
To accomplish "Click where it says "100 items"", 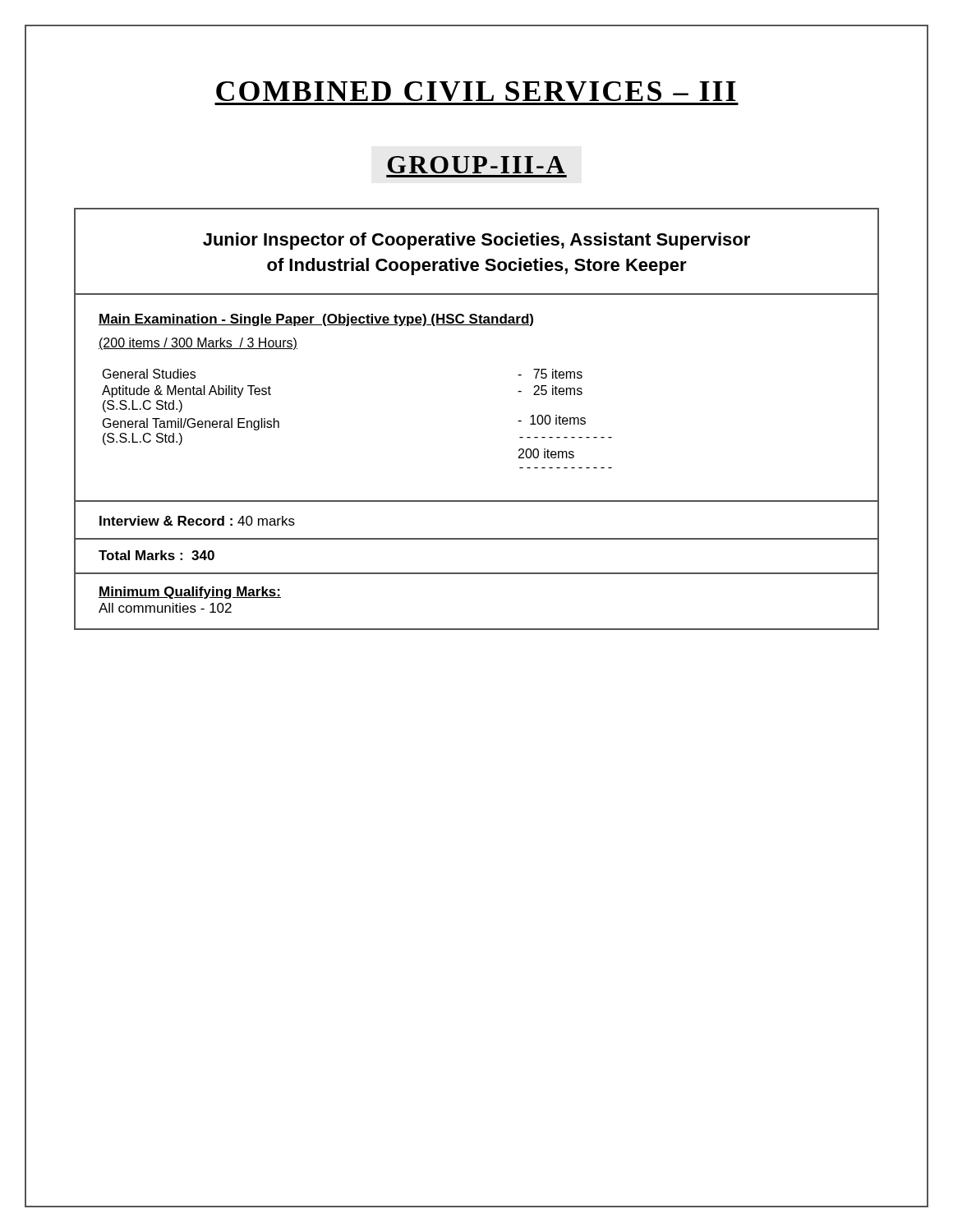I will pos(552,420).
